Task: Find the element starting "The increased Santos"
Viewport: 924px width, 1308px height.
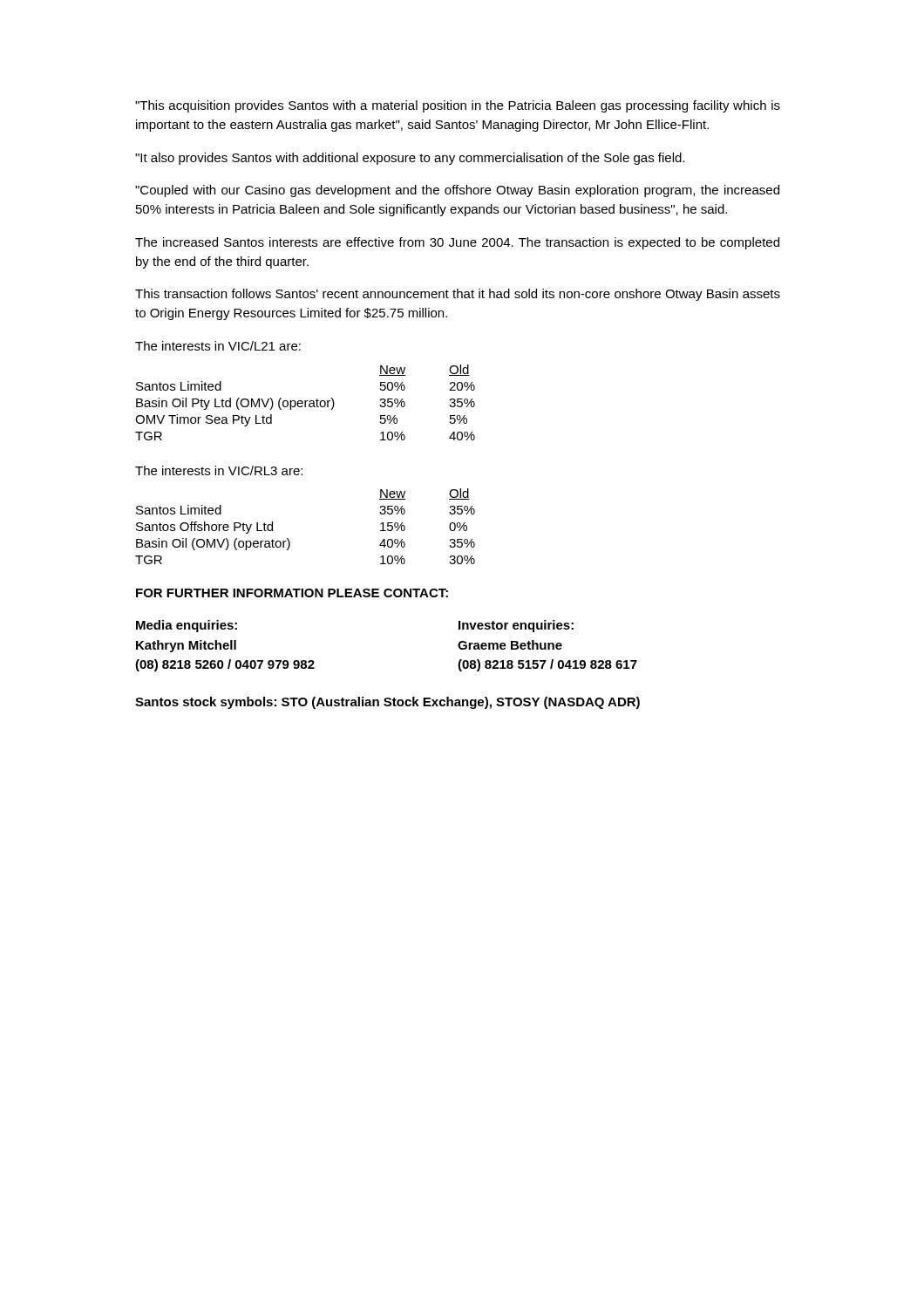Action: (458, 251)
